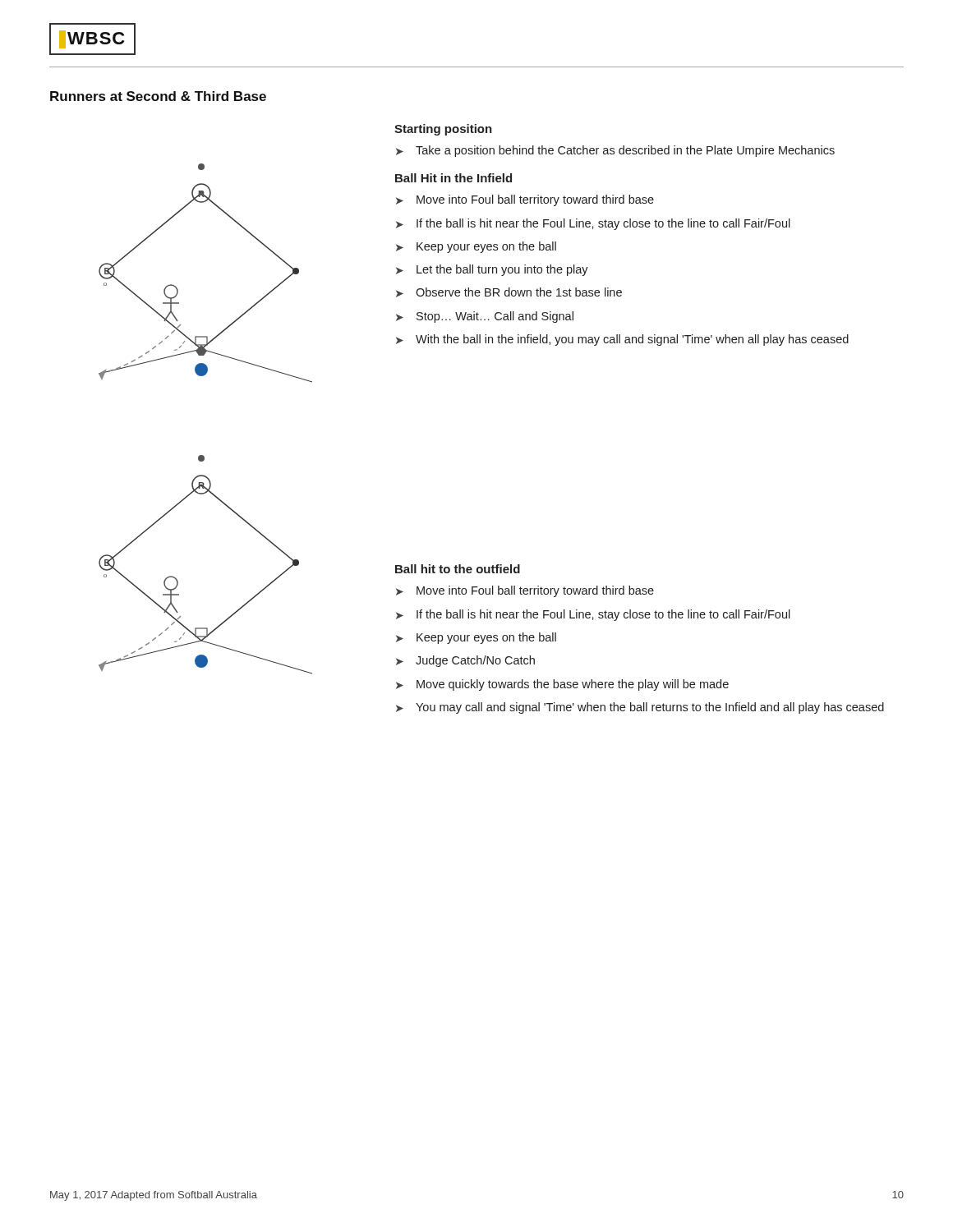Find the list item that reads "➤ With the"
The height and width of the screenshot is (1232, 953).
[x=622, y=340]
